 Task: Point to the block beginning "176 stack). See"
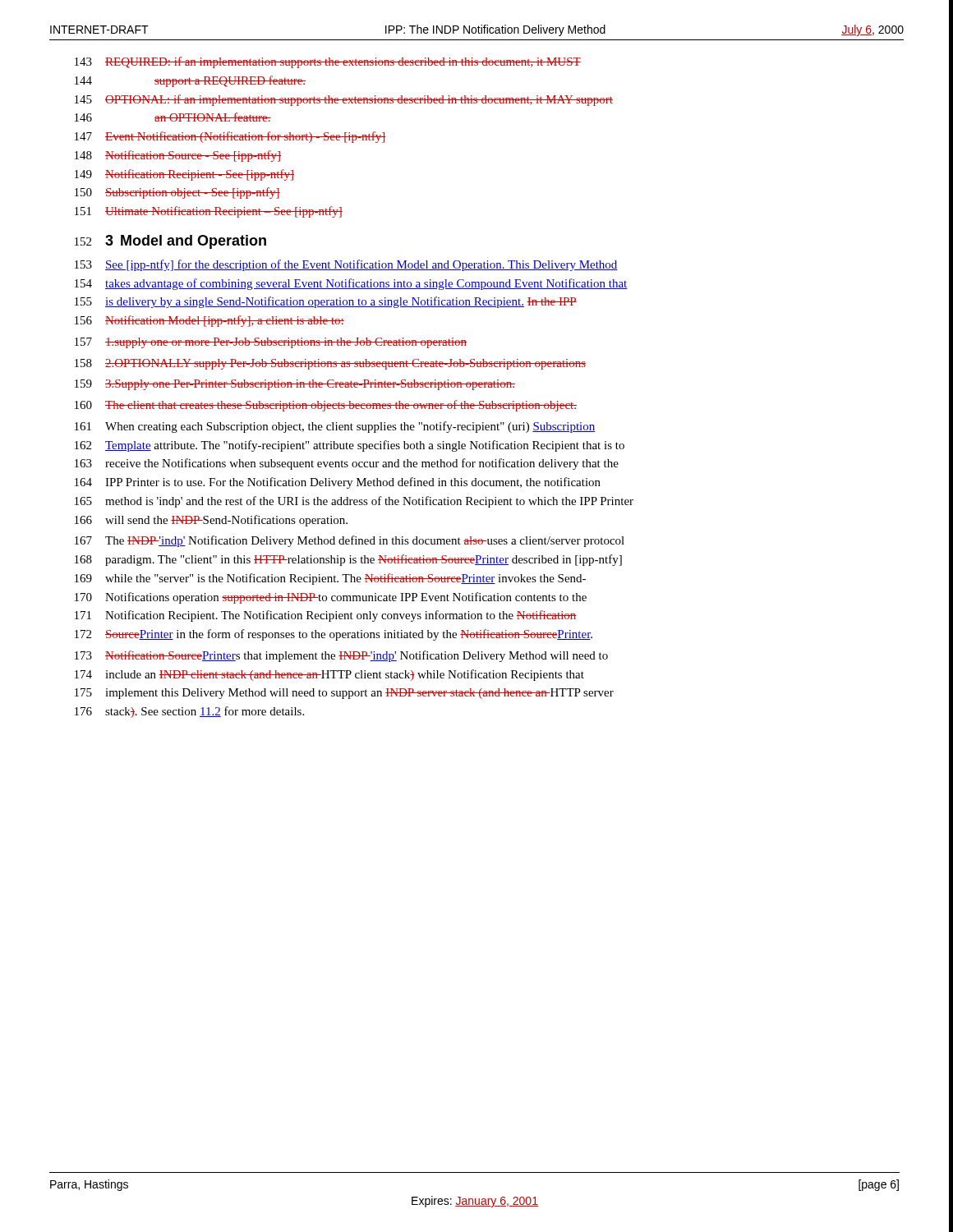click(189, 712)
